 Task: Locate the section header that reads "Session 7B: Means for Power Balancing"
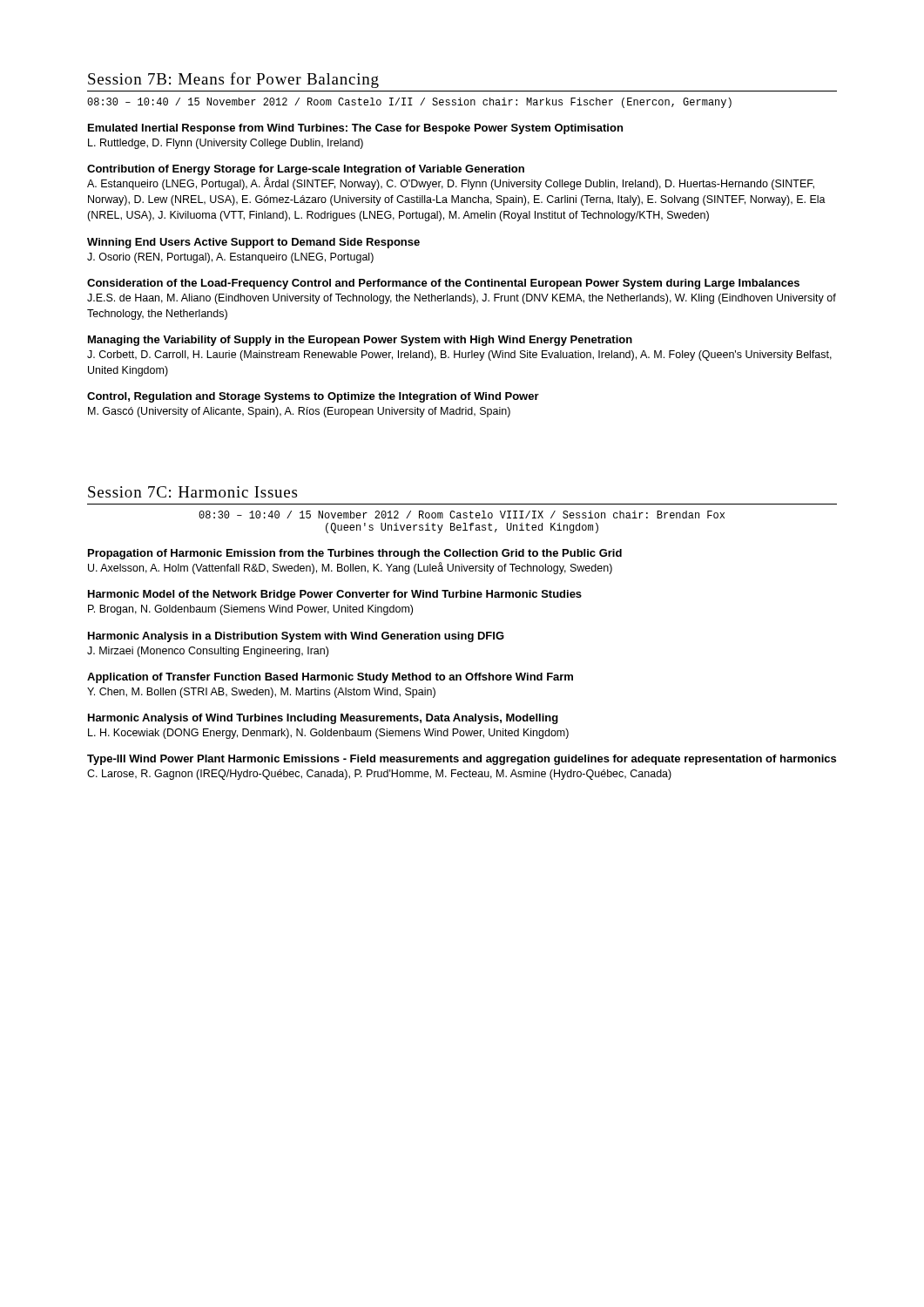click(x=462, y=79)
